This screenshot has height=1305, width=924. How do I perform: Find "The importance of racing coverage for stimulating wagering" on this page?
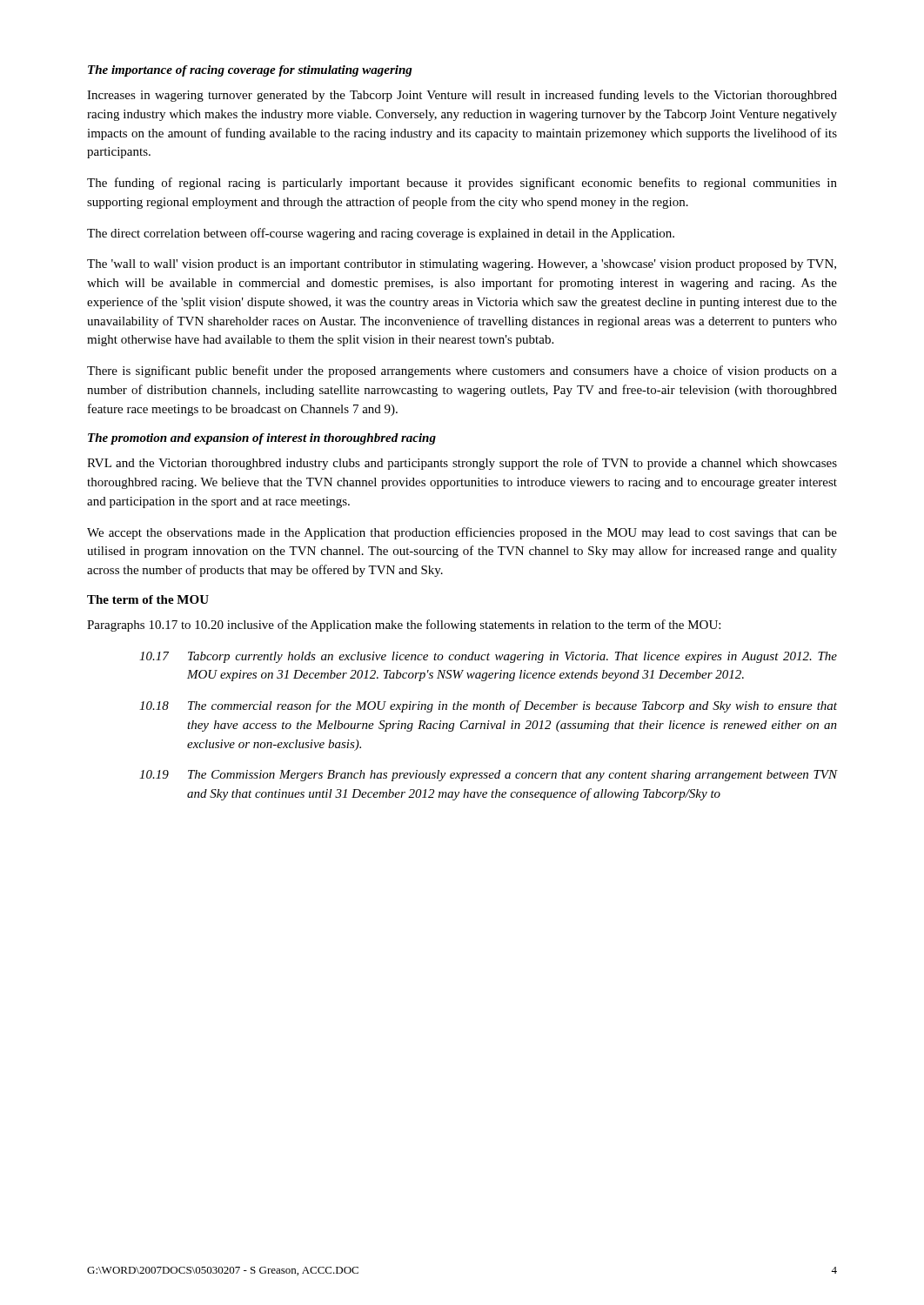pyautogui.click(x=250, y=70)
